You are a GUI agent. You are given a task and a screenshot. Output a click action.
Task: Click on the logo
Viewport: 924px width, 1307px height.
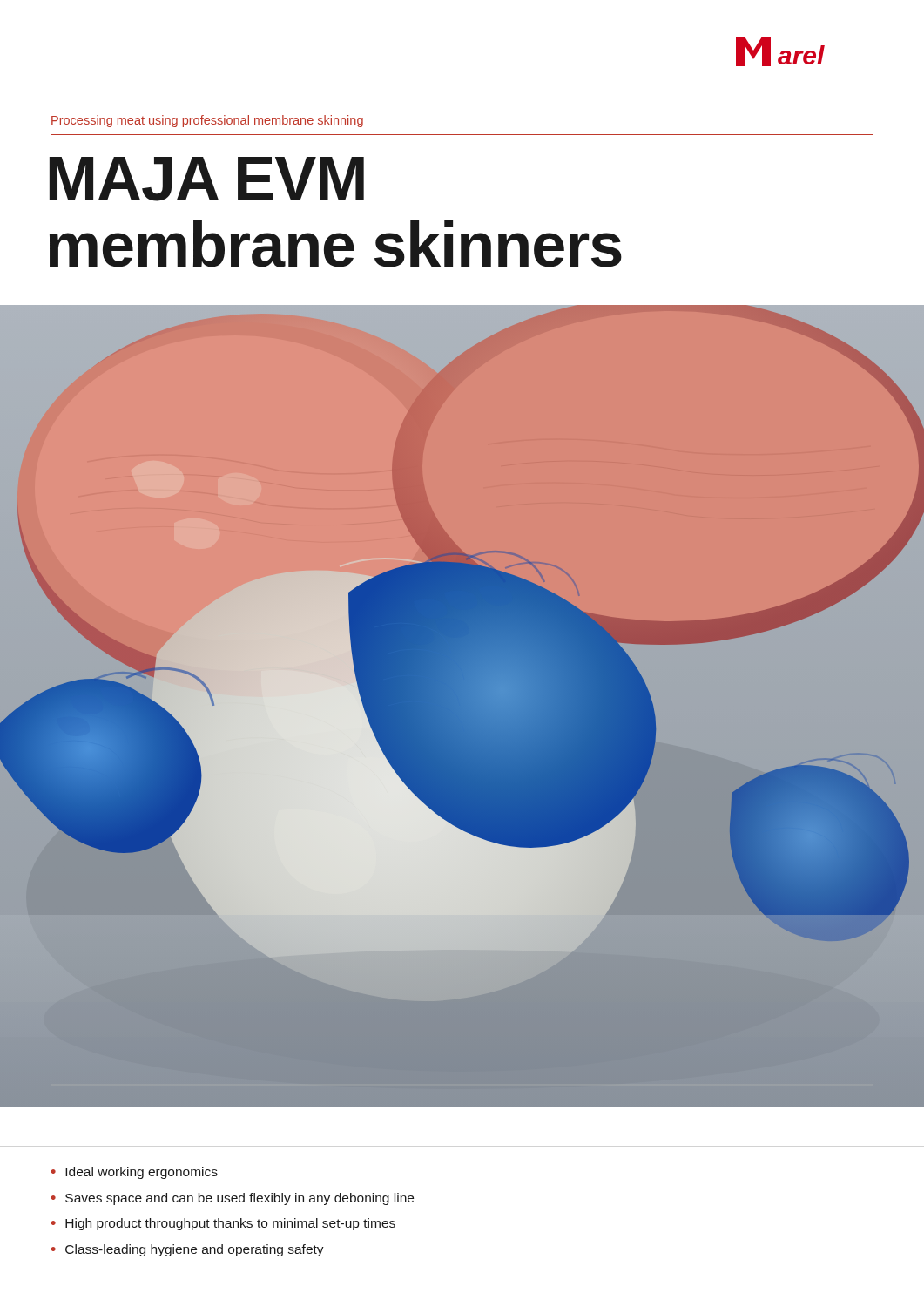[x=804, y=58]
